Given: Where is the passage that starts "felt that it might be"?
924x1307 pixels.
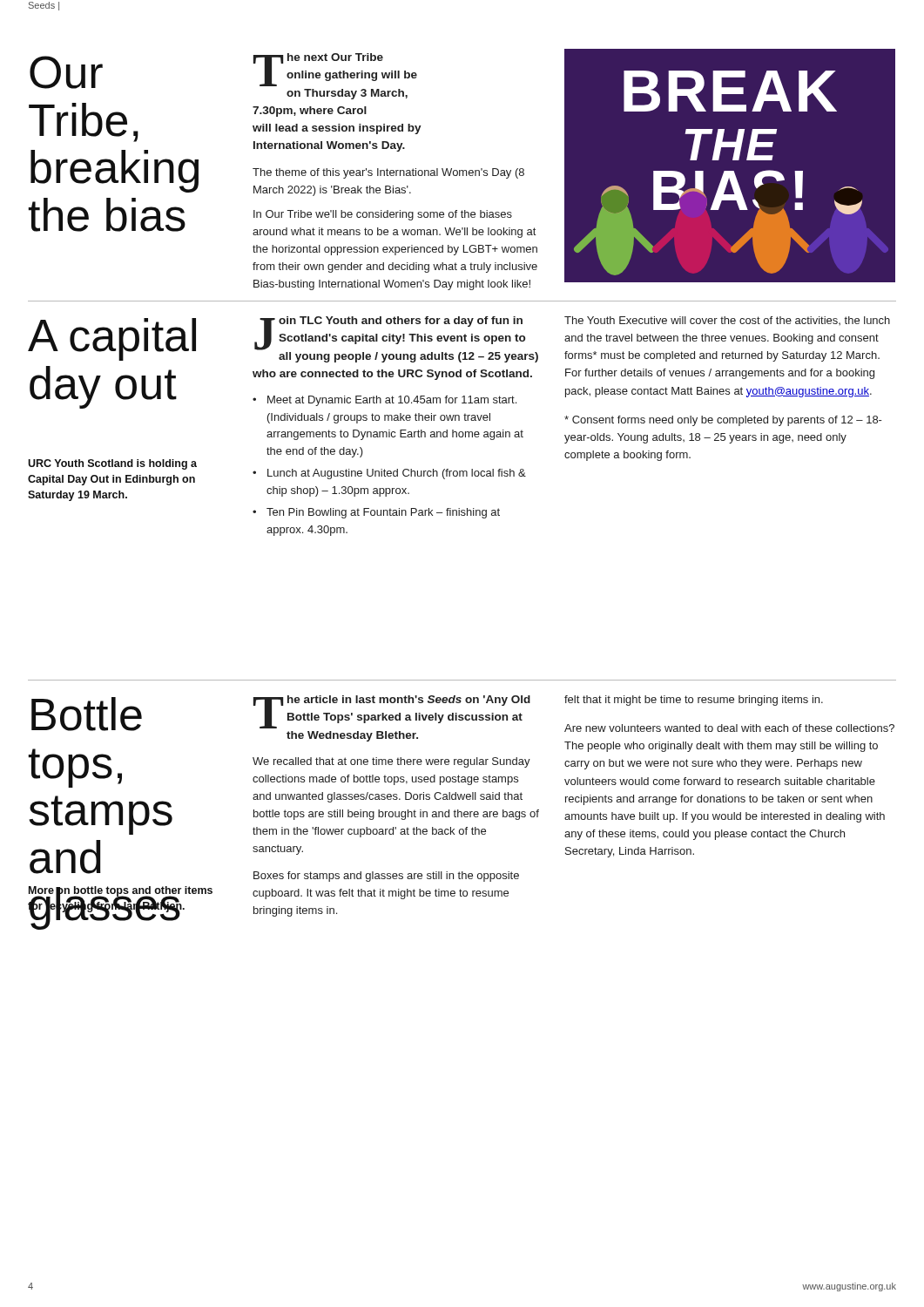Looking at the screenshot, I should 730,776.
